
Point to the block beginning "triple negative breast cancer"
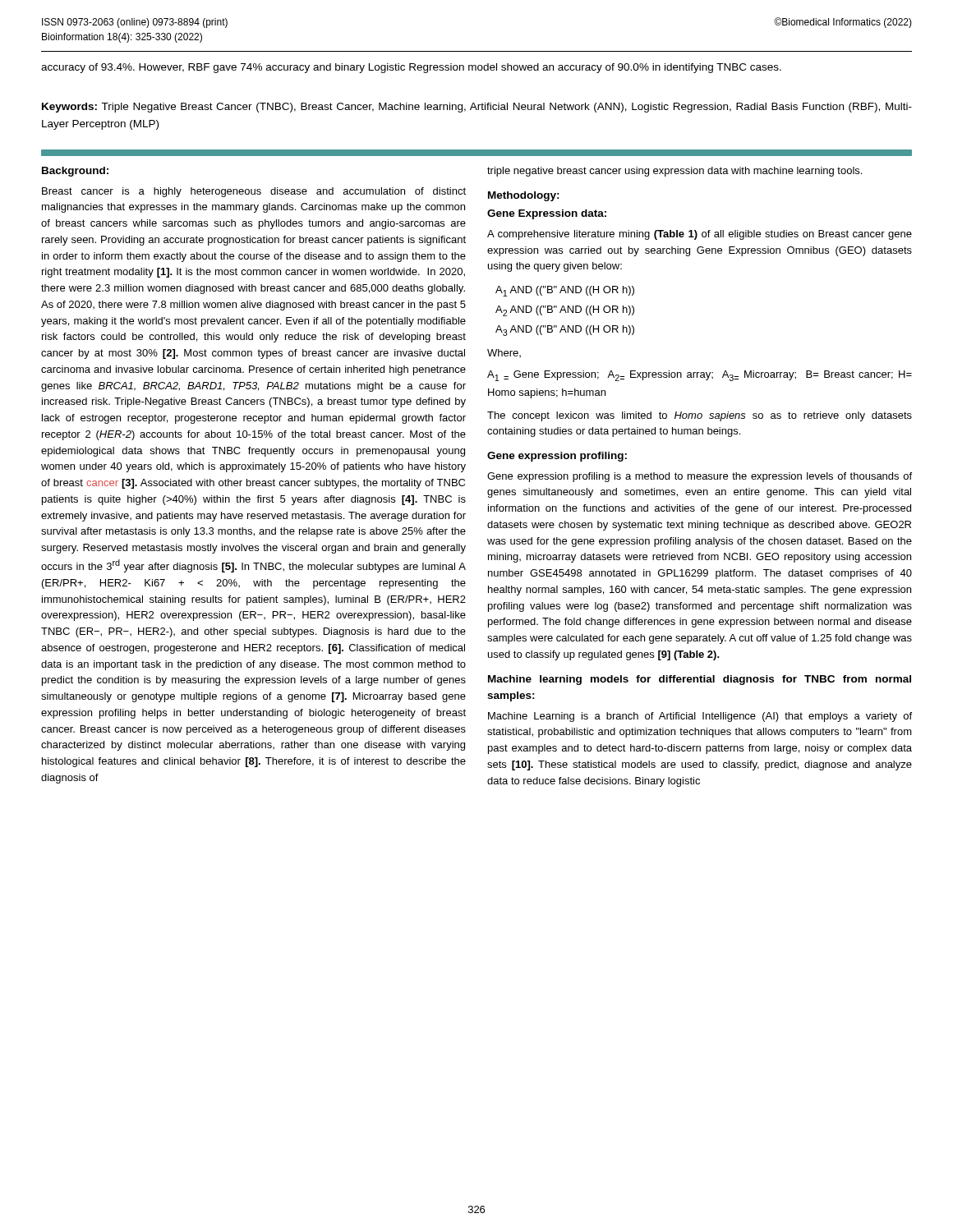(x=675, y=170)
